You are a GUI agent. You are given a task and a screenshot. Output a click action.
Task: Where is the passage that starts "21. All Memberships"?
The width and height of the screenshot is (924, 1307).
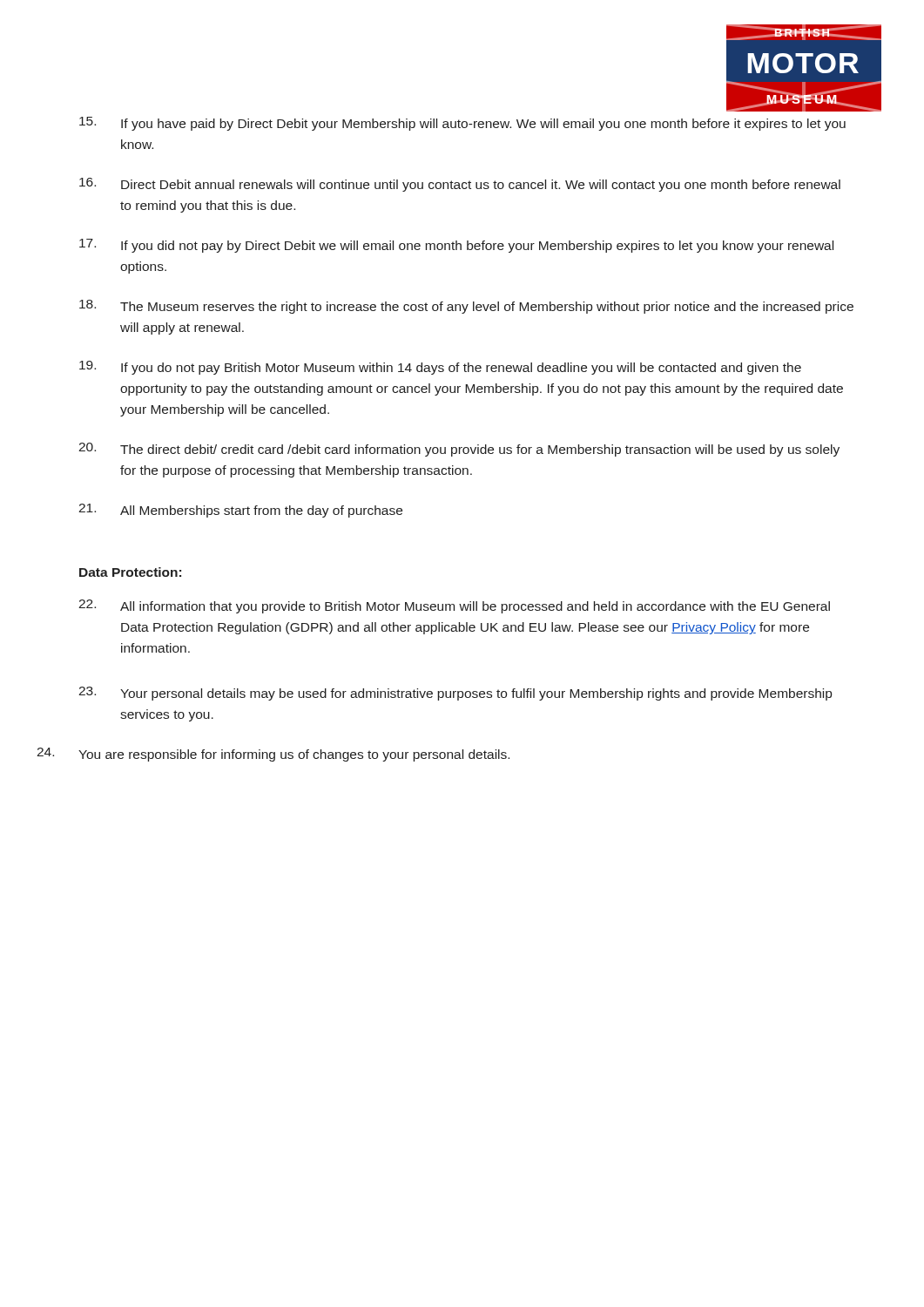(241, 511)
